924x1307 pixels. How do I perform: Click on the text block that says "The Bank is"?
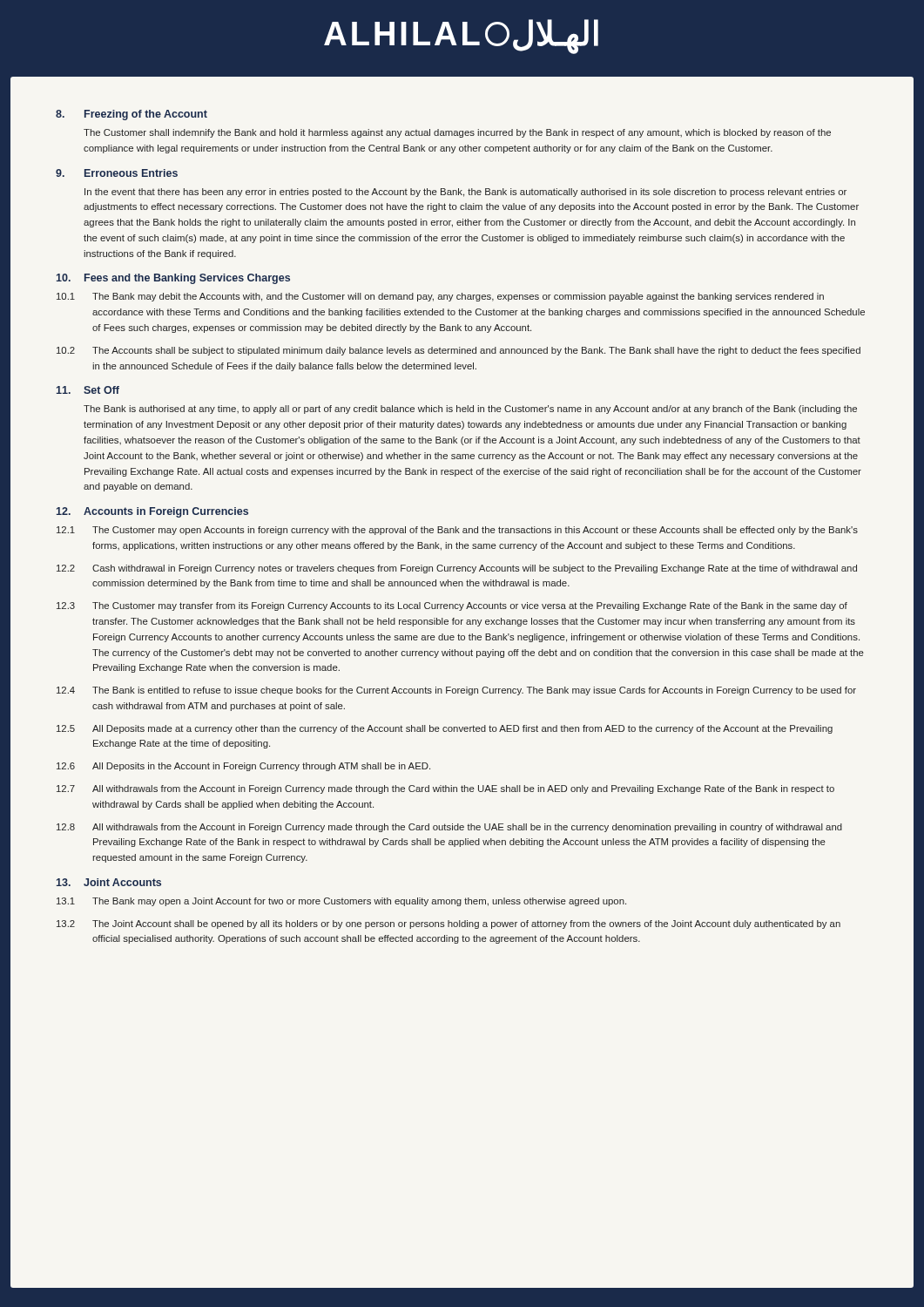[472, 448]
